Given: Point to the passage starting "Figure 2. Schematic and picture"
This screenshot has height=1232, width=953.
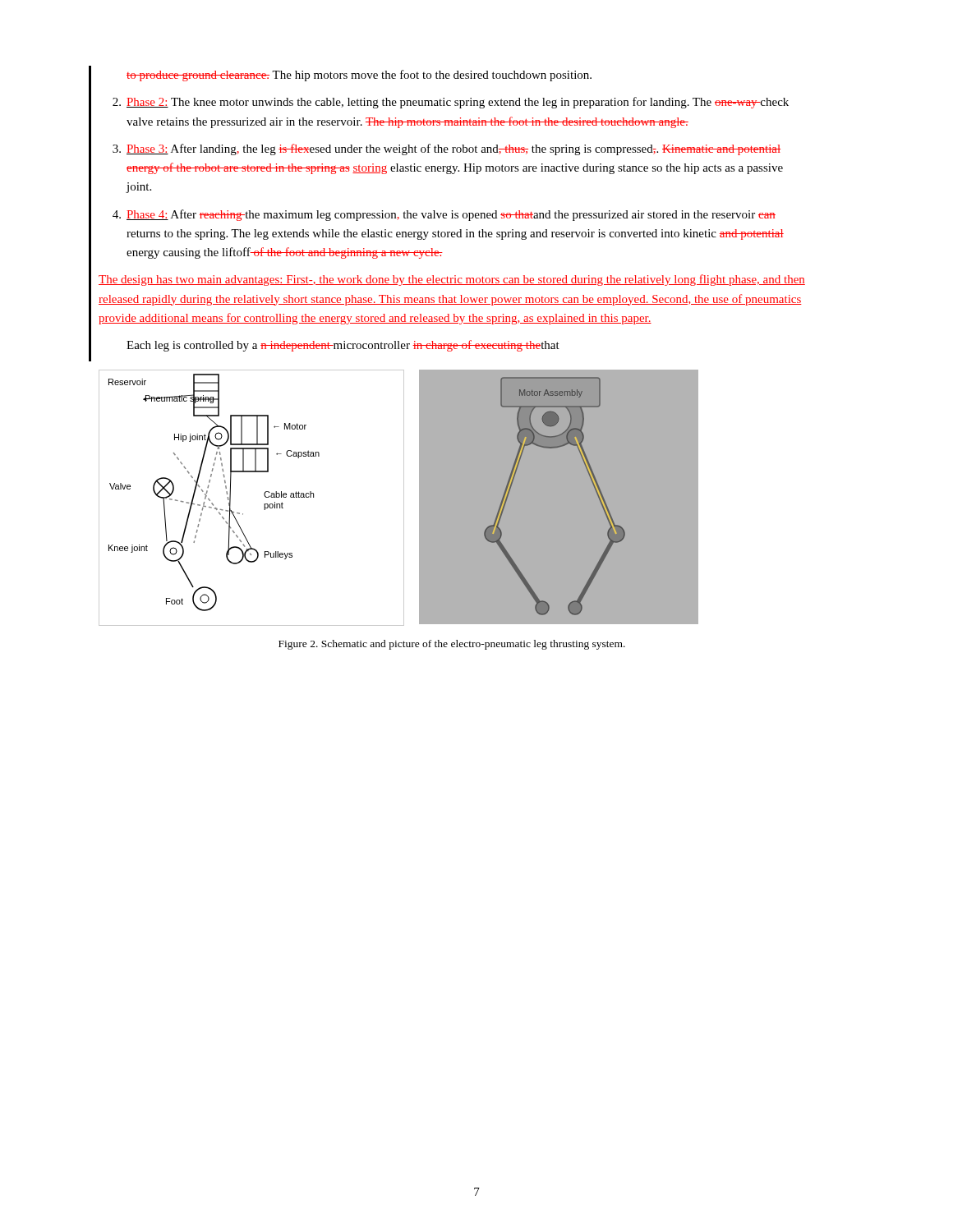Looking at the screenshot, I should tap(452, 644).
